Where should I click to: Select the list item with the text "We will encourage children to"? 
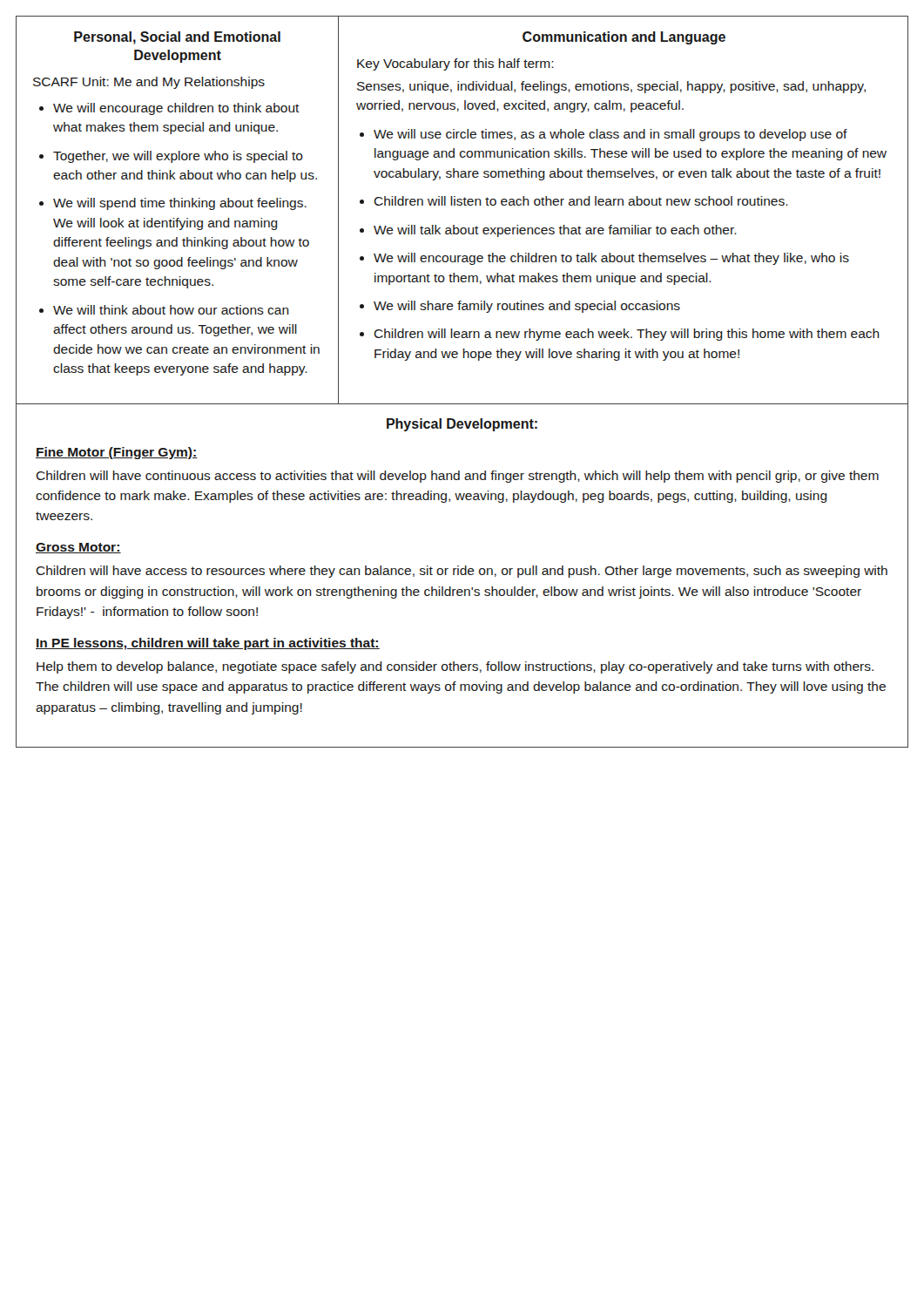point(176,117)
